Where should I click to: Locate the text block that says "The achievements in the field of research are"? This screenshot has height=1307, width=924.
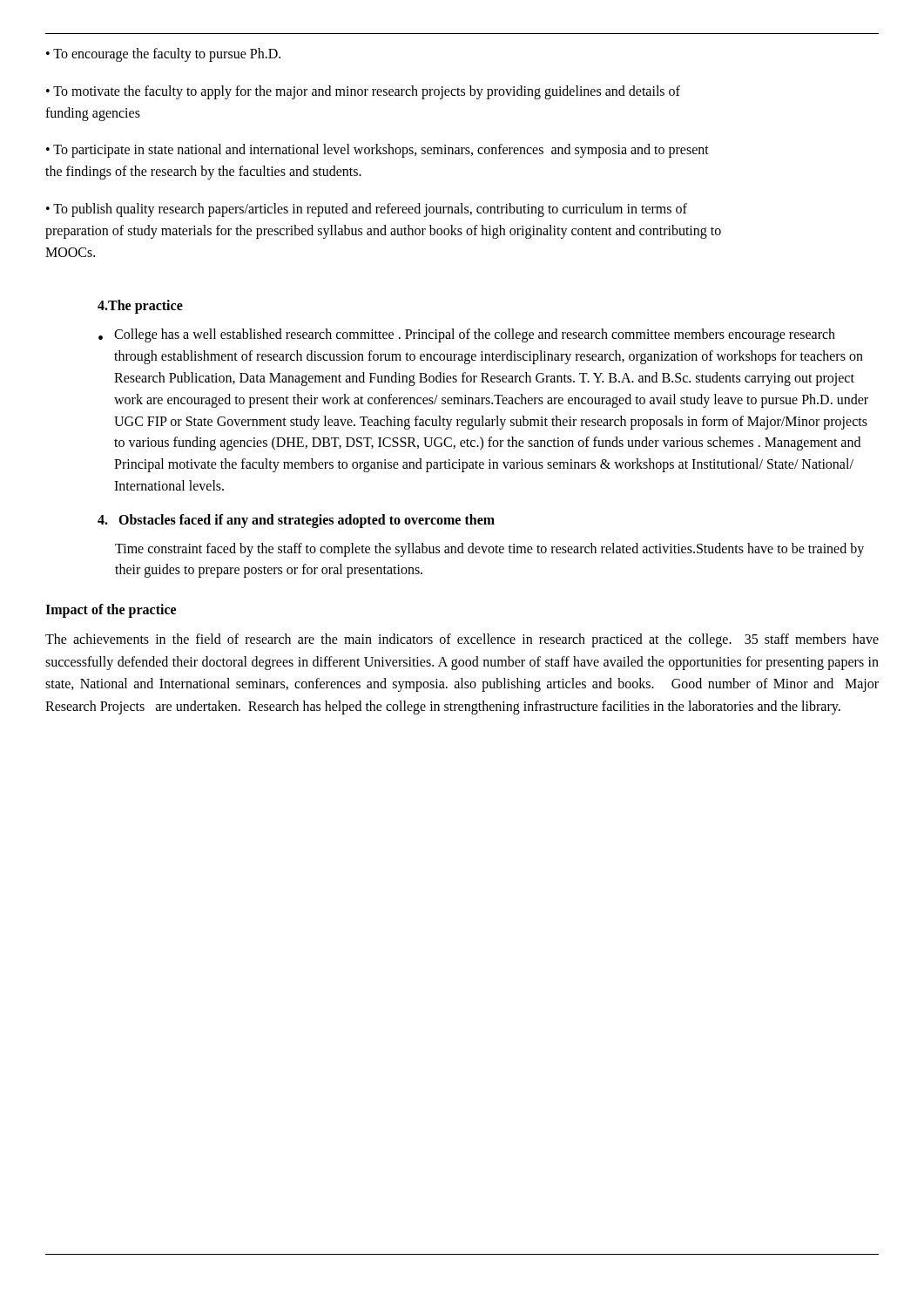click(462, 673)
